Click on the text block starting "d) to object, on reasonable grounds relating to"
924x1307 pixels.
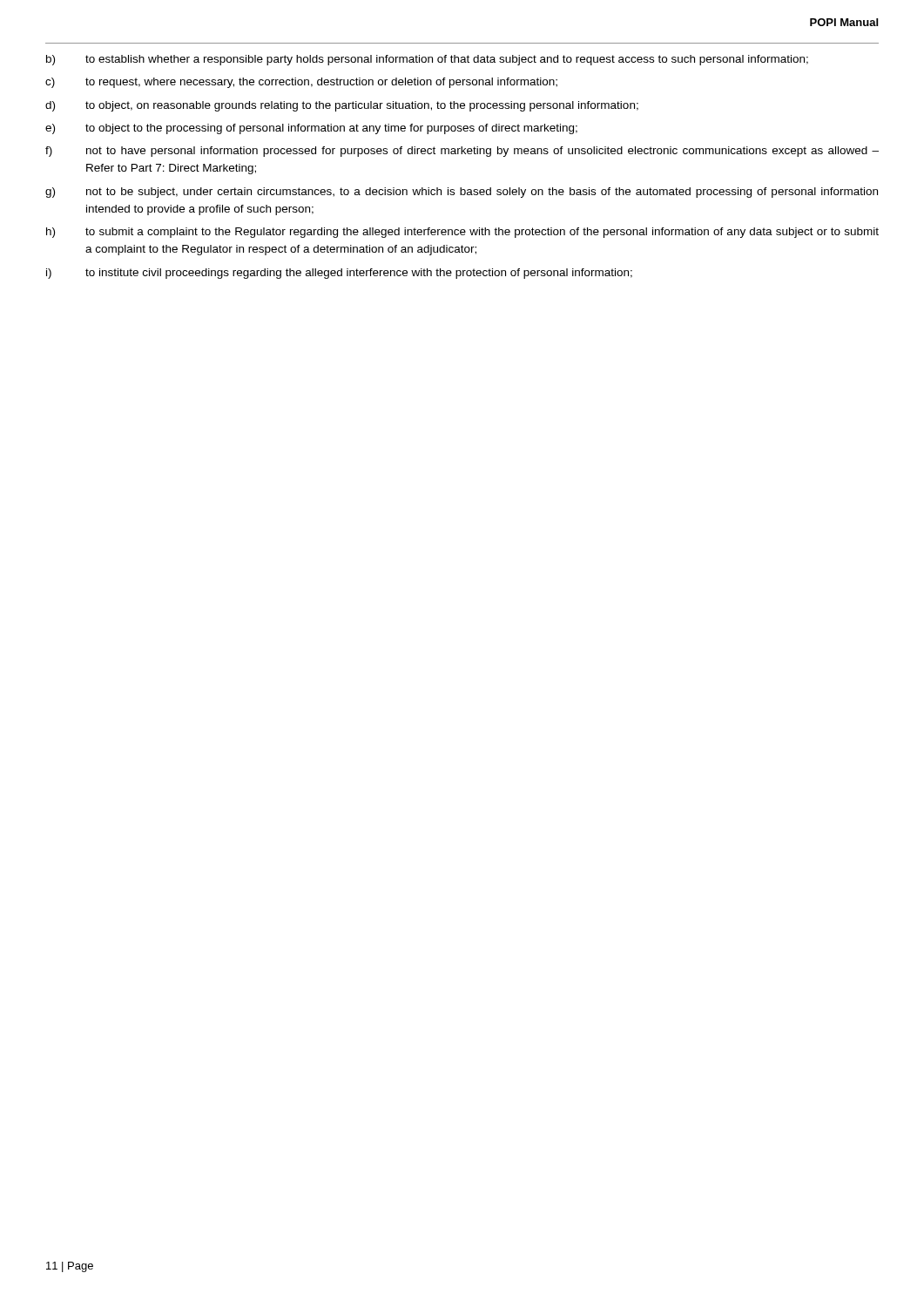point(462,105)
